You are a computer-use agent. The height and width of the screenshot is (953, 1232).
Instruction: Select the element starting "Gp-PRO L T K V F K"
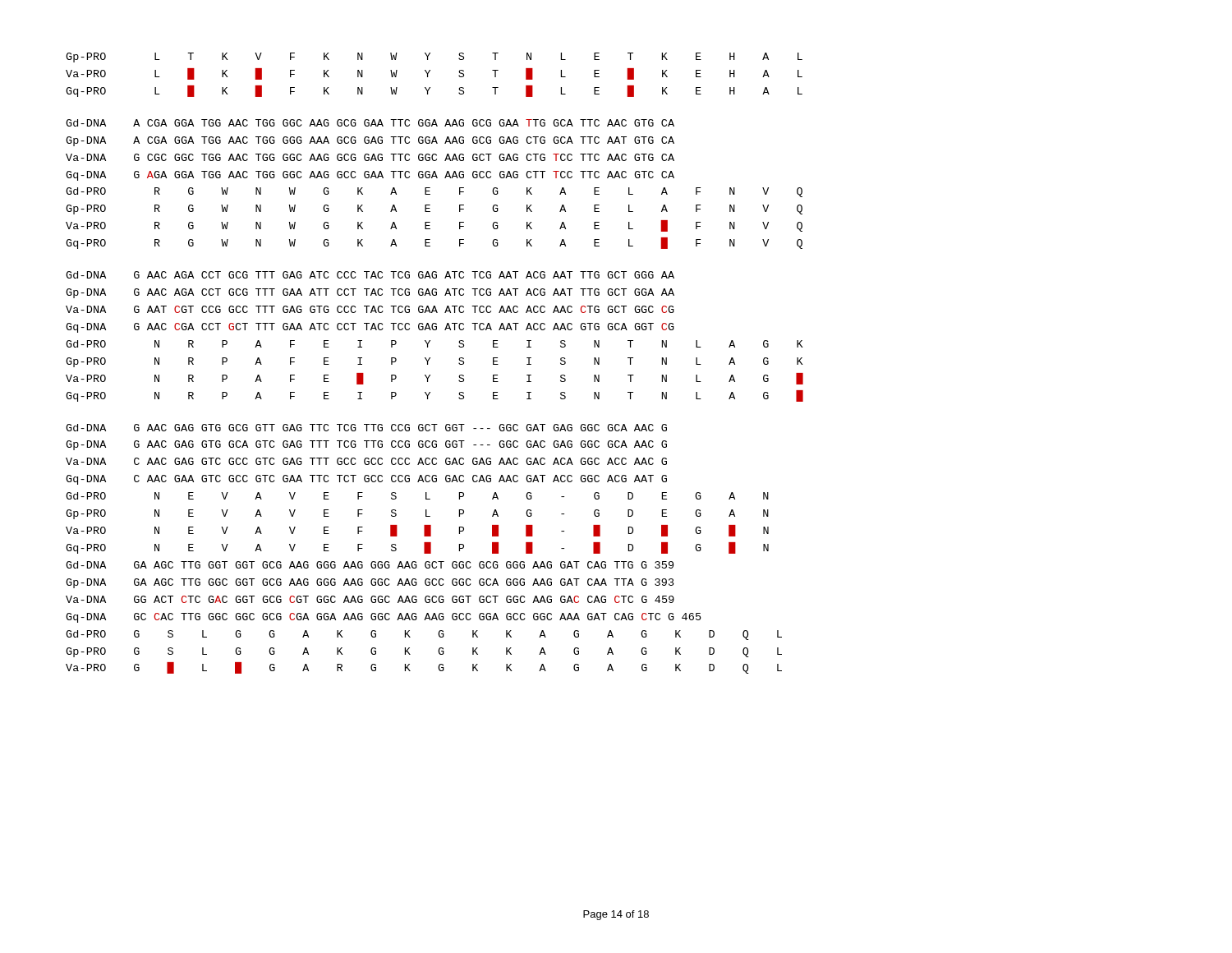point(616,75)
